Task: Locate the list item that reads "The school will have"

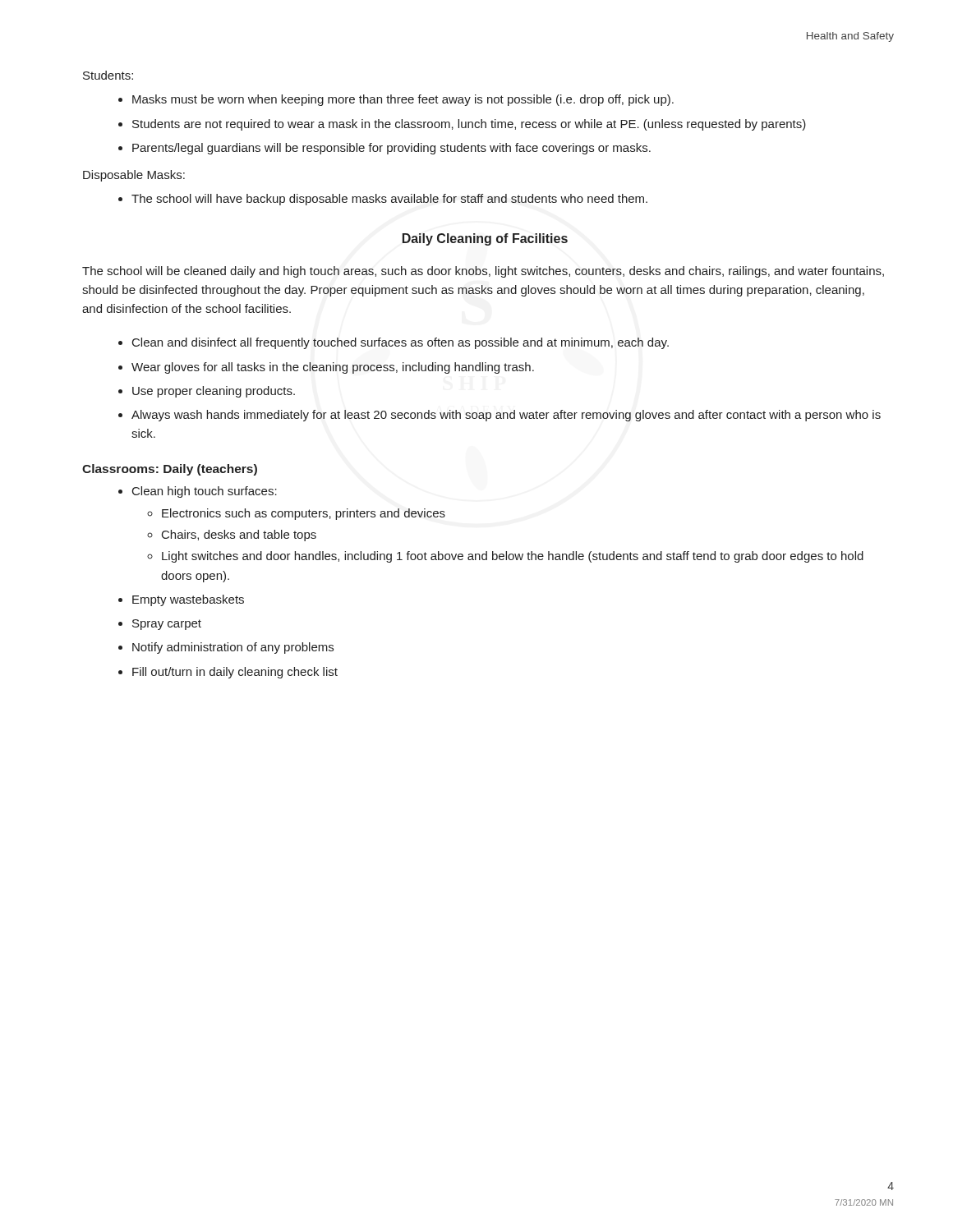Action: (x=390, y=199)
